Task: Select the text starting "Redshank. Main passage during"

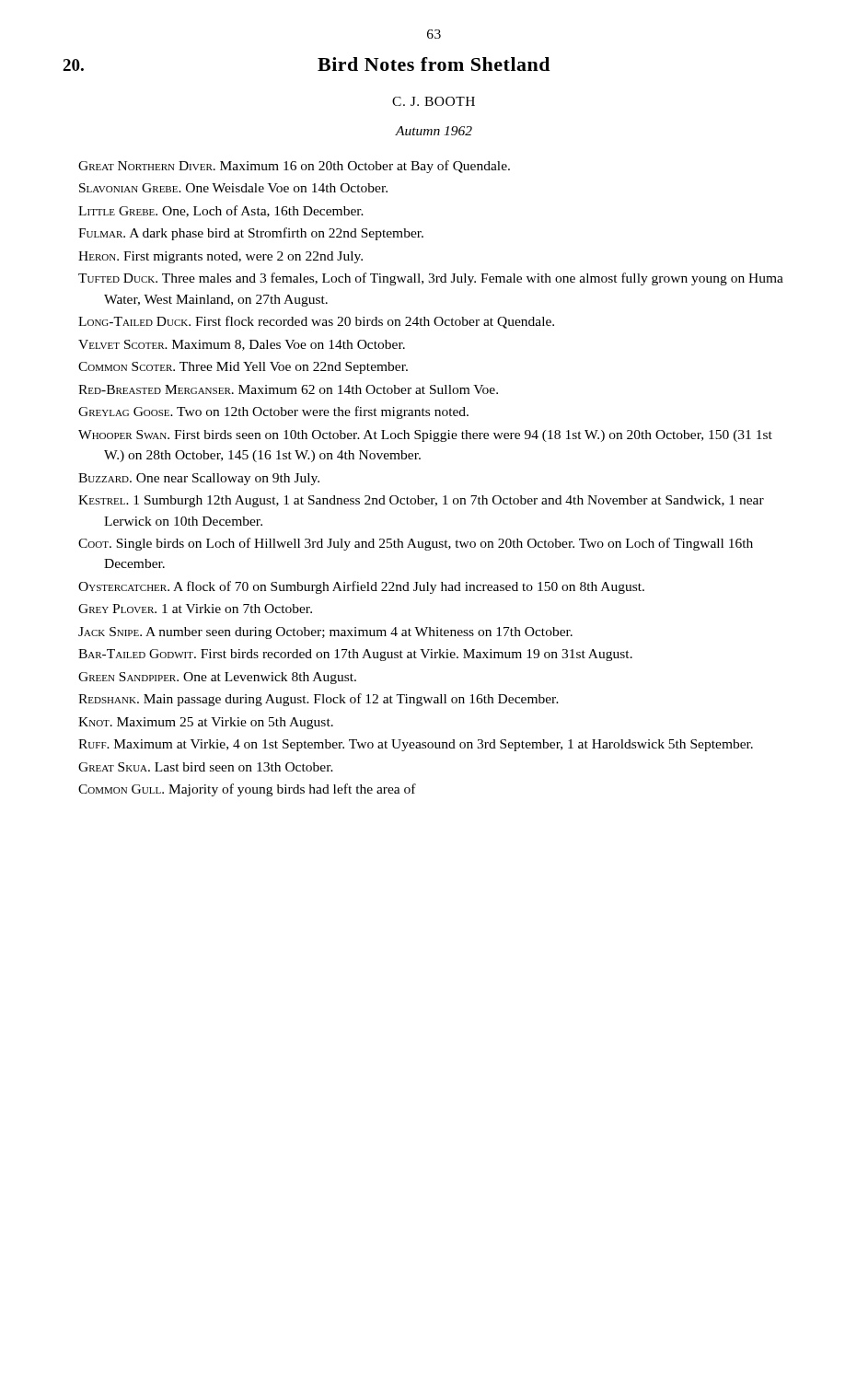Action: click(319, 699)
